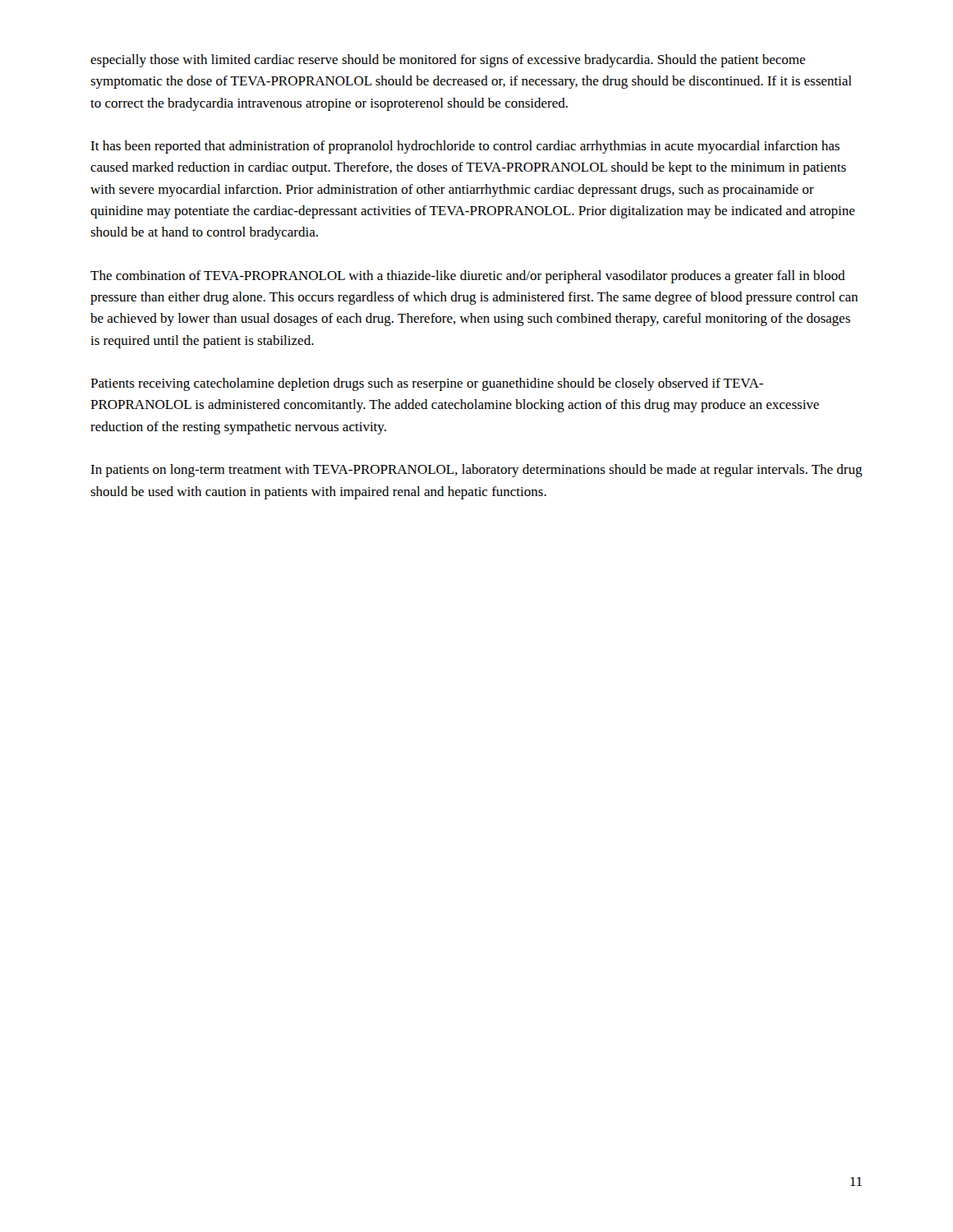The width and height of the screenshot is (953, 1232).
Task: Find the passage starting "It has been reported that administration of propranolol"
Action: pos(473,189)
